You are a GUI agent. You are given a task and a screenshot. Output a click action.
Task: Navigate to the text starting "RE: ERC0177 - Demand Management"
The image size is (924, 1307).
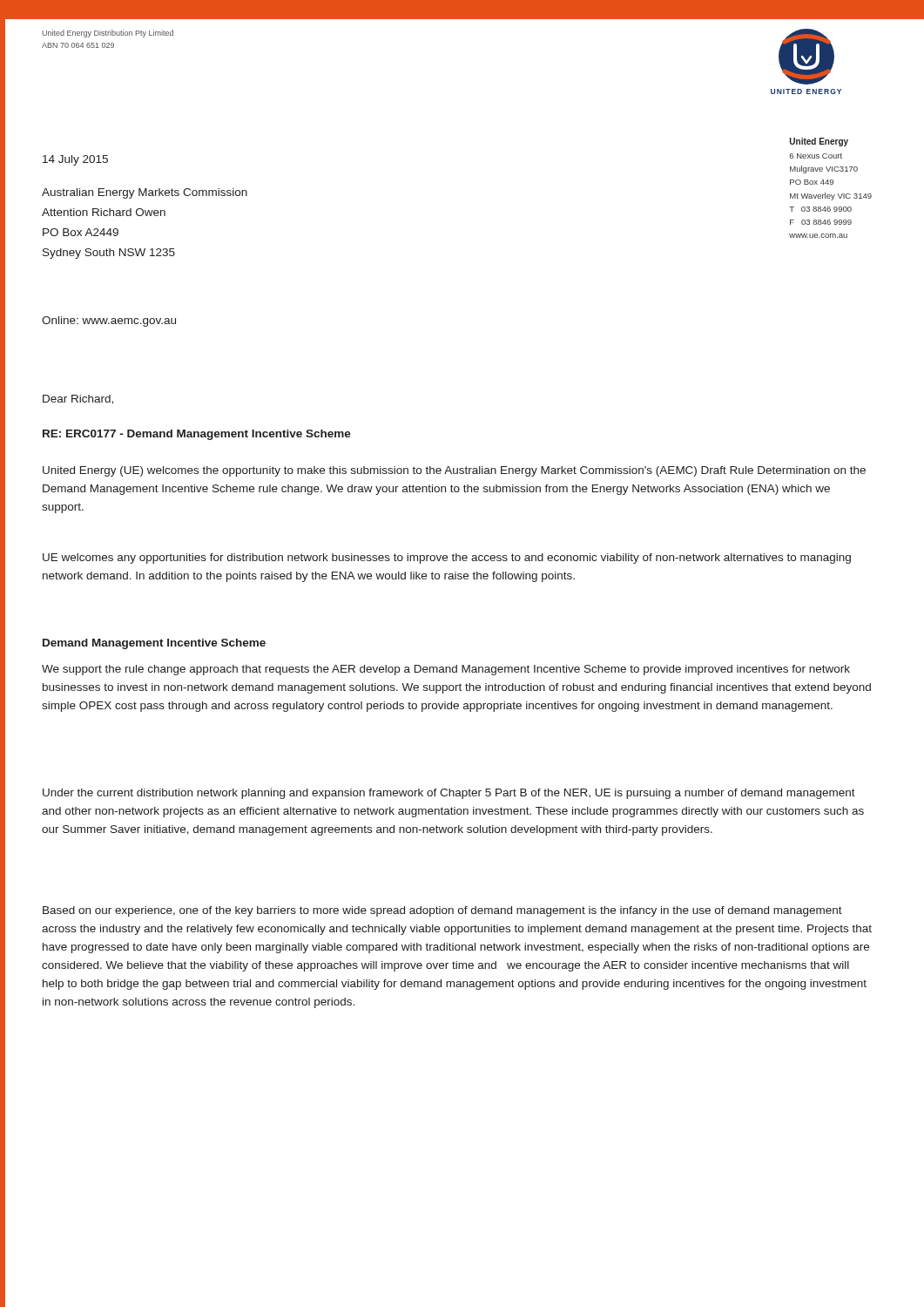[x=196, y=434]
